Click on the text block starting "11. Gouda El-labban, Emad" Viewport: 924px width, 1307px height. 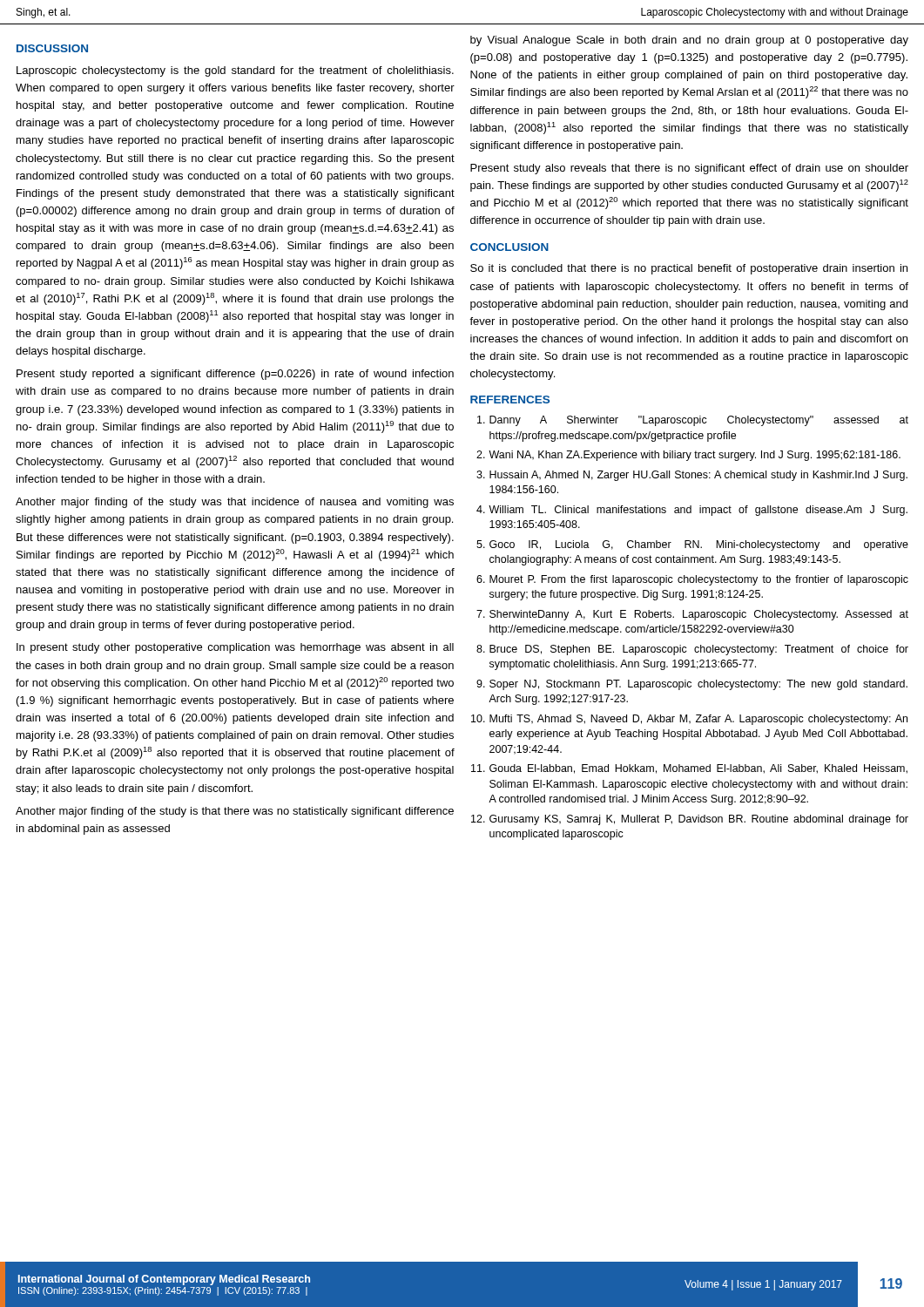point(689,785)
